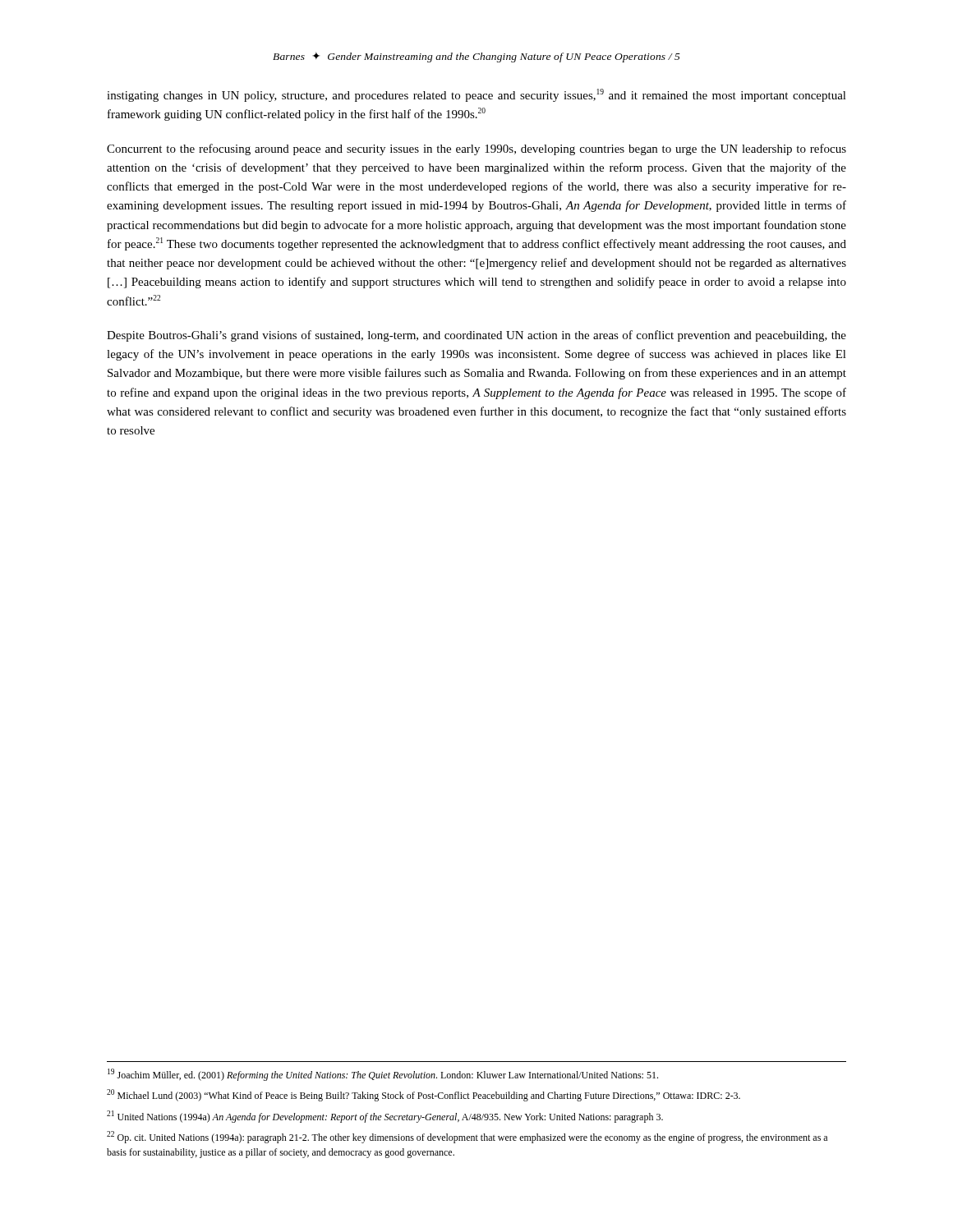Locate the footnote that says "19 Joachim Müller, ed. (2001) Reforming the United"

pos(383,1075)
